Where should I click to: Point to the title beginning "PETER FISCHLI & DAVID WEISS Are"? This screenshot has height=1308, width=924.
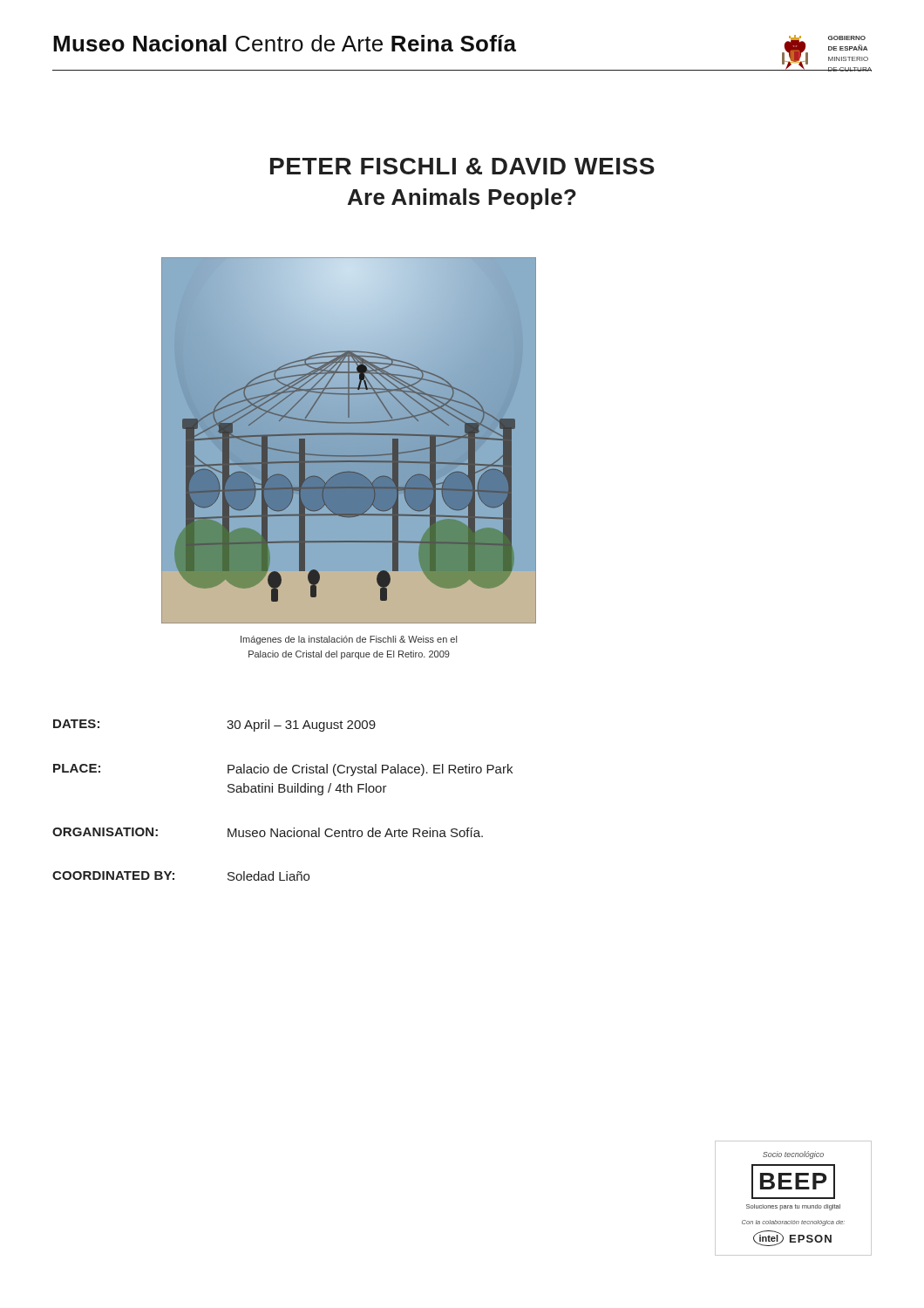[x=462, y=182]
